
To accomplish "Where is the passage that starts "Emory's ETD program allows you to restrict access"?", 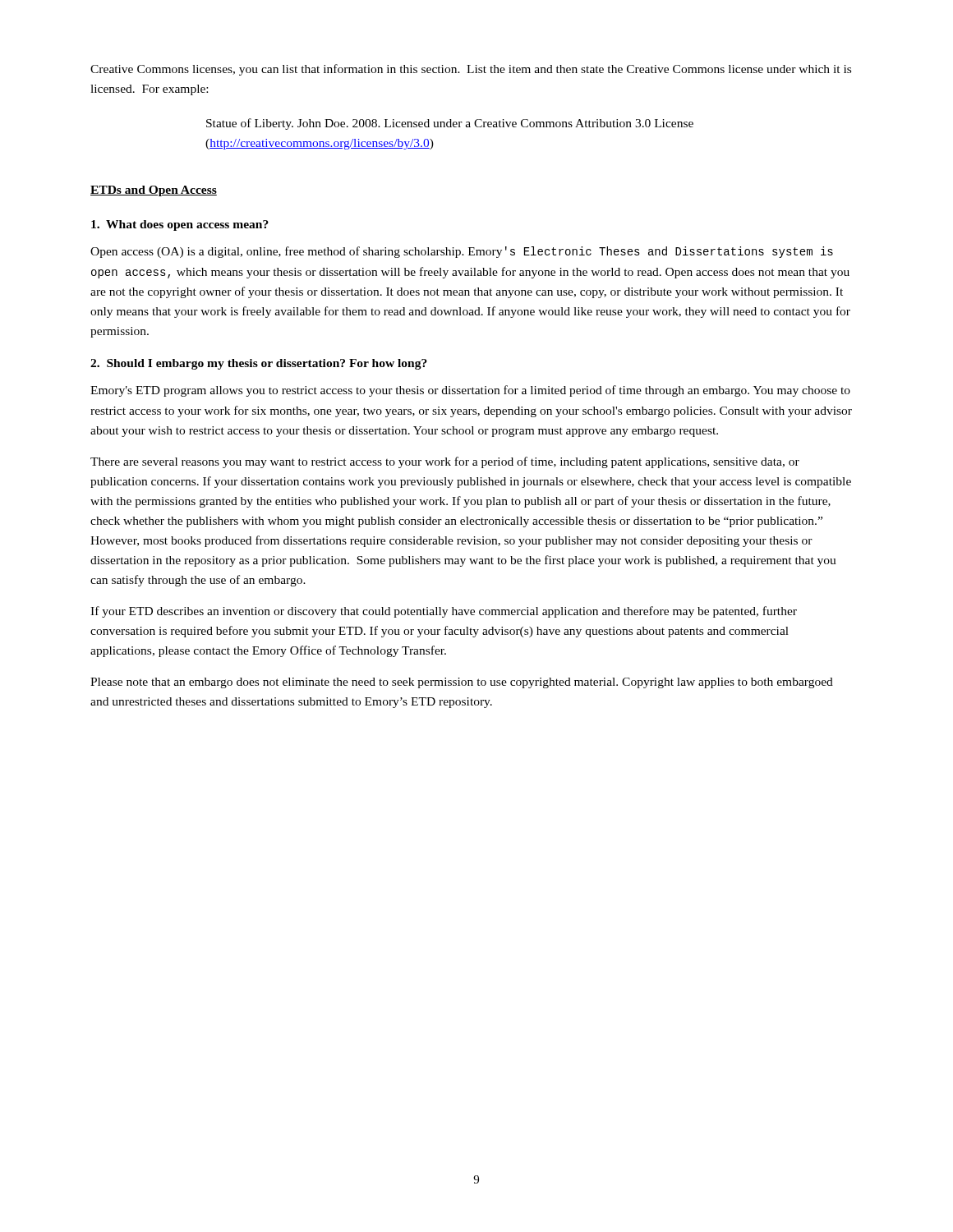I will click(x=471, y=410).
